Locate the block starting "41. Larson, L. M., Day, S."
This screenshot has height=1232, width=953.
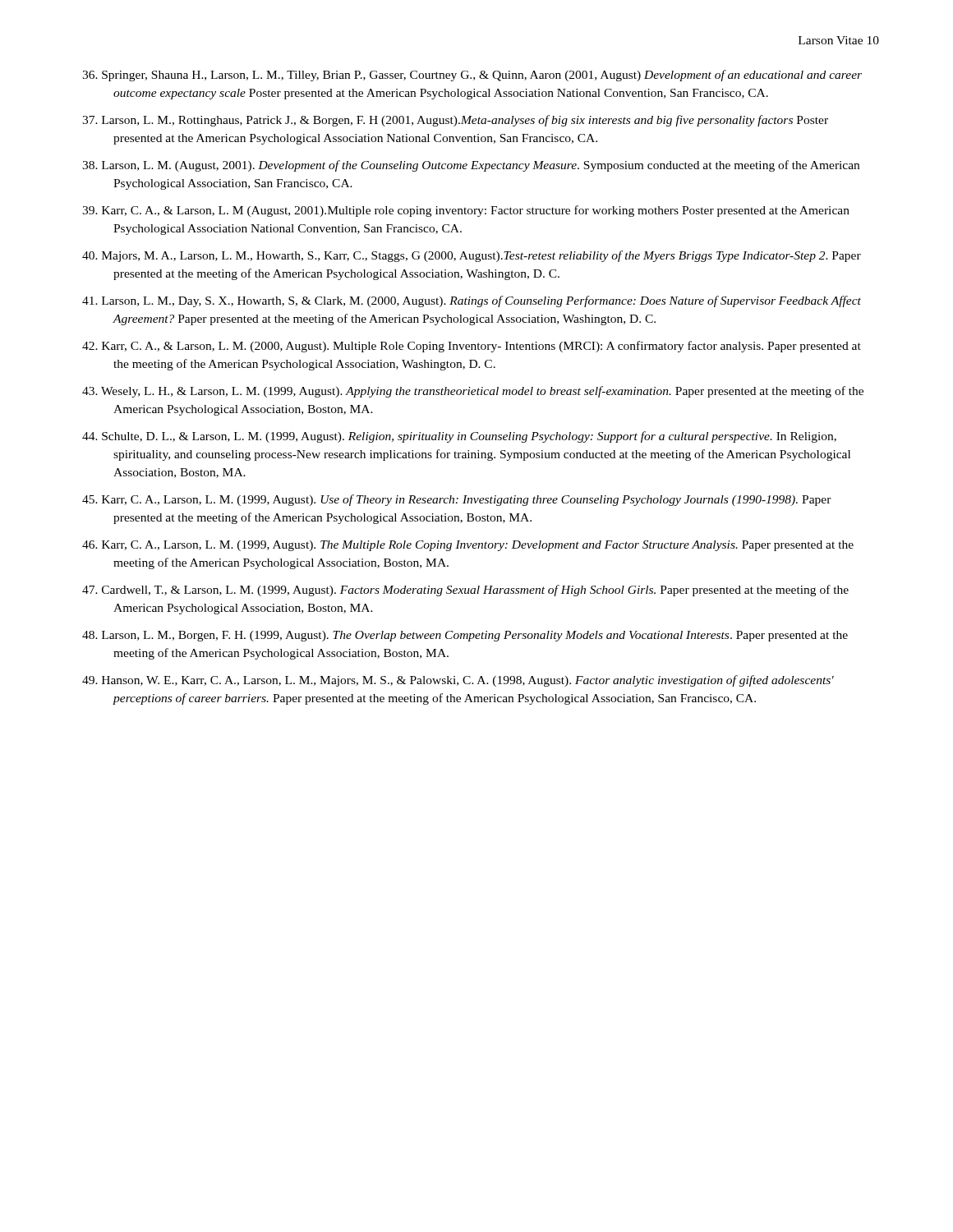pos(471,309)
